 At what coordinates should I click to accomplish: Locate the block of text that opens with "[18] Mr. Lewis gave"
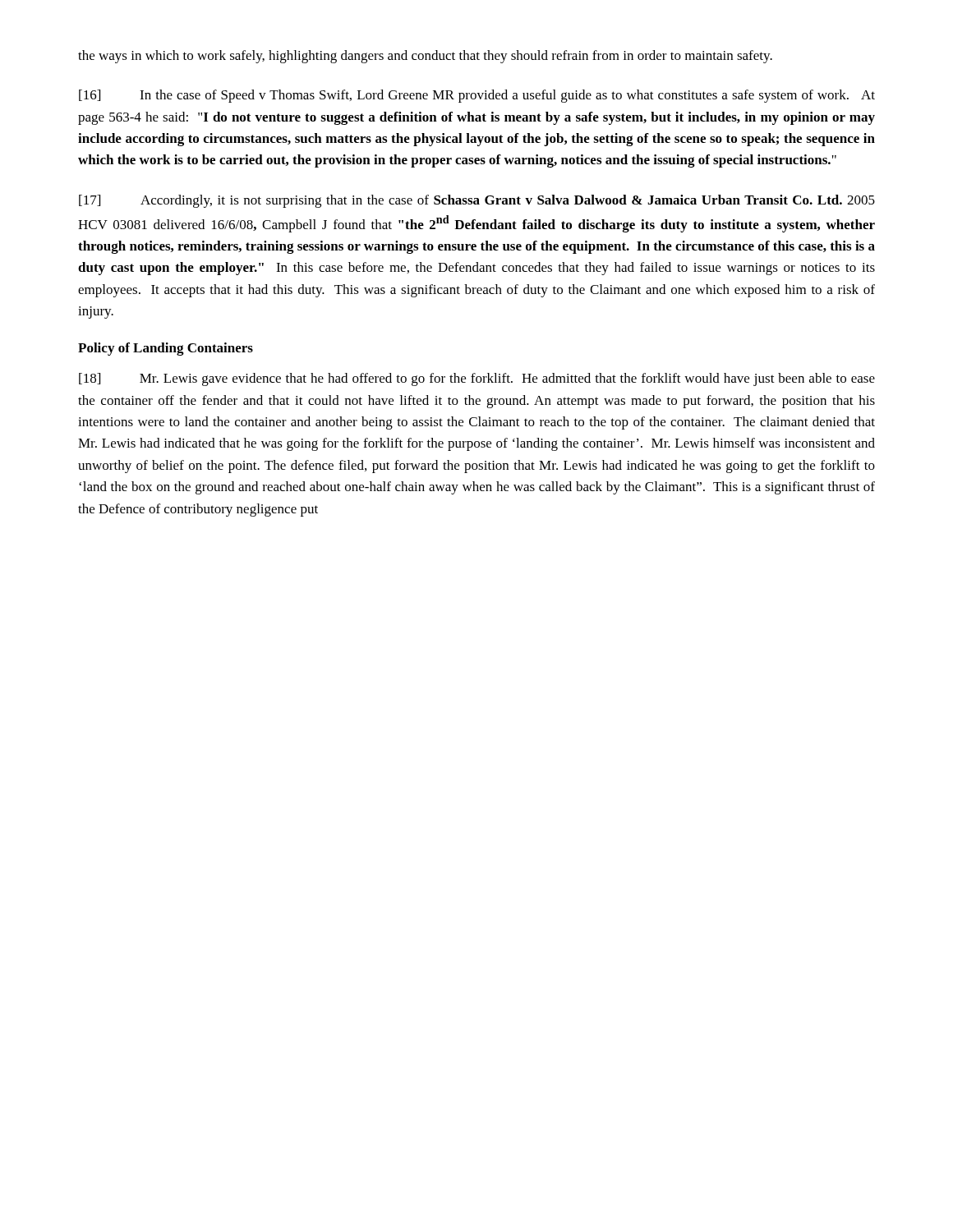click(x=476, y=442)
